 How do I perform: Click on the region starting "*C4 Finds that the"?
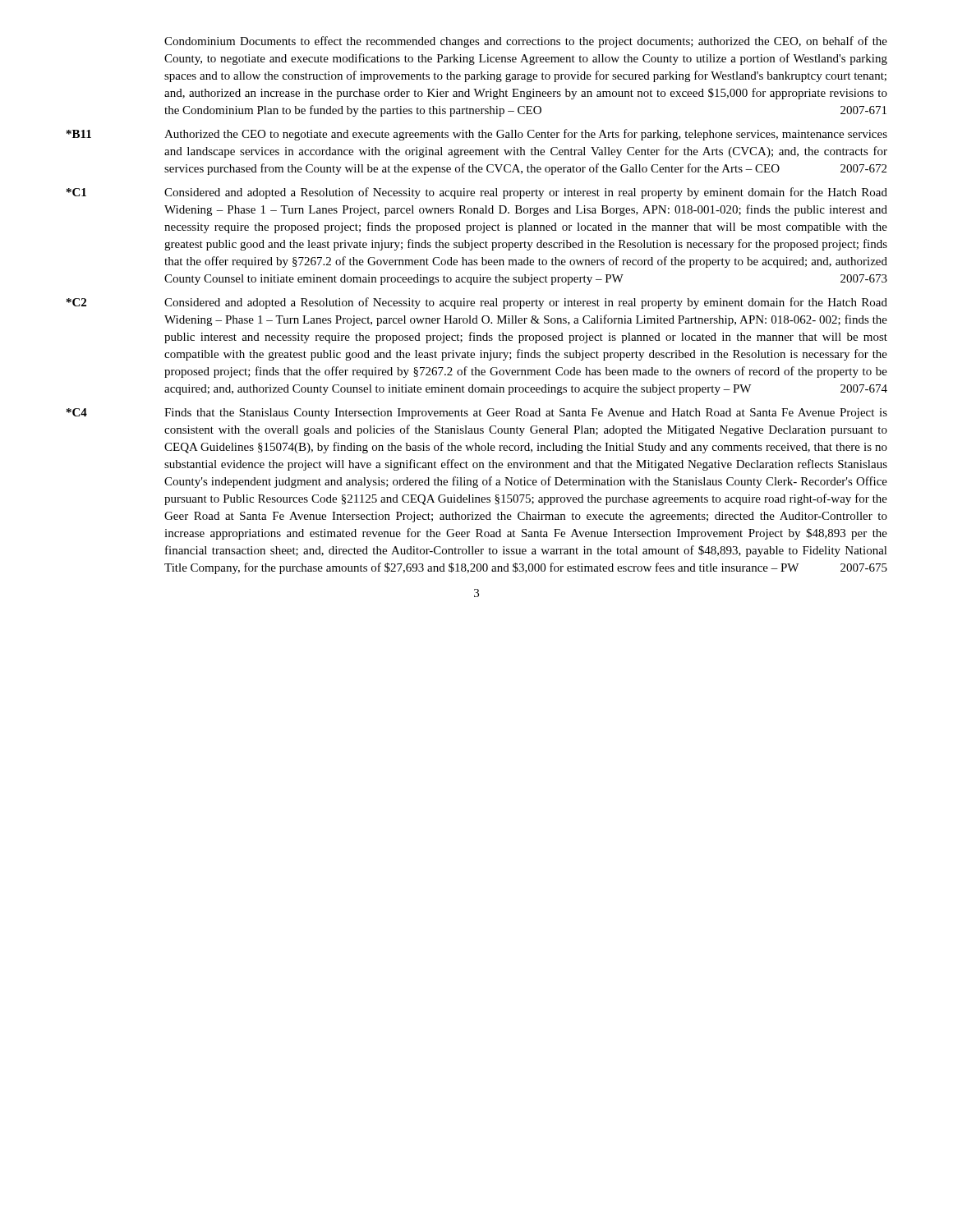click(x=476, y=490)
